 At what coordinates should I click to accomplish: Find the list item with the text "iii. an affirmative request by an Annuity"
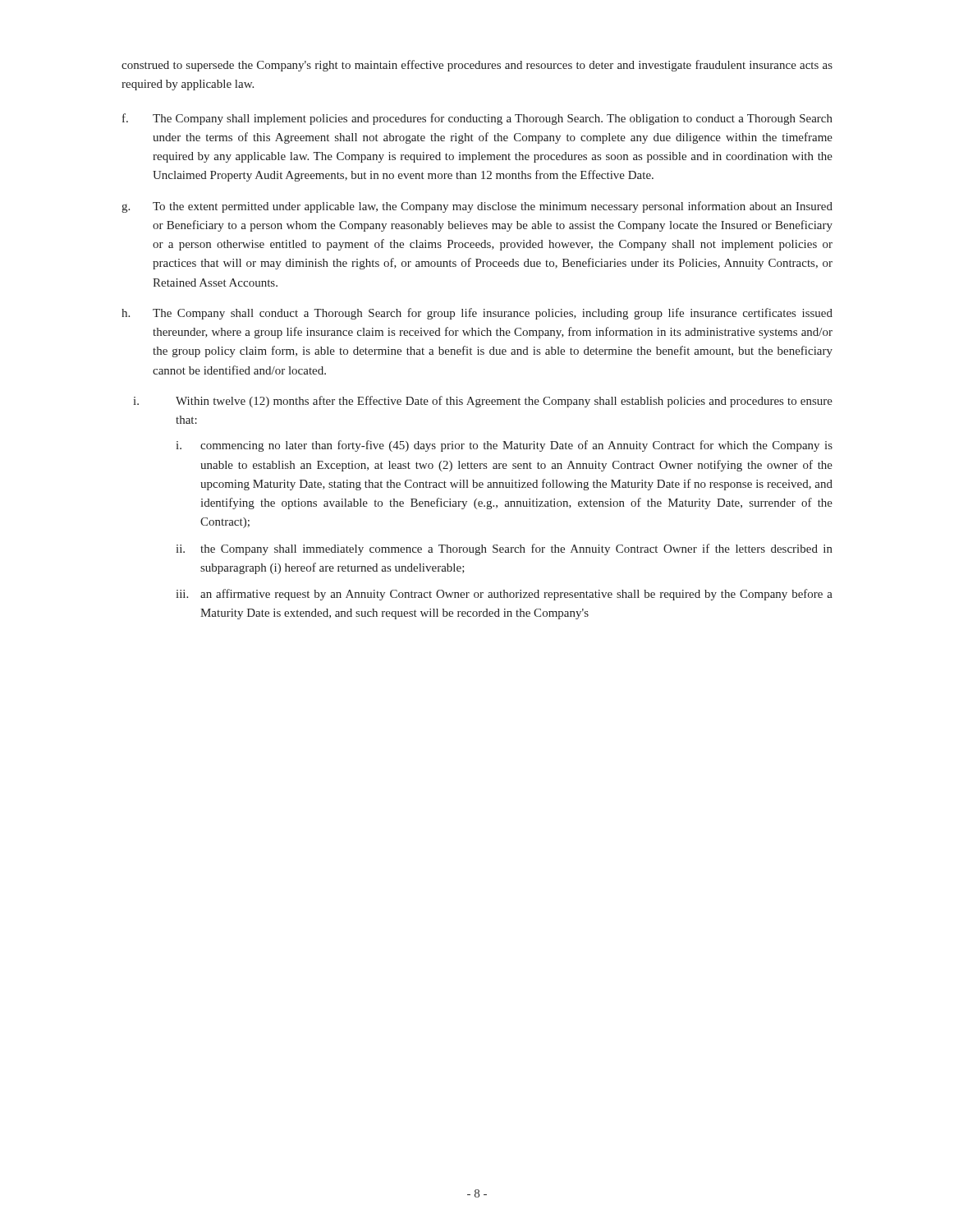click(x=504, y=604)
